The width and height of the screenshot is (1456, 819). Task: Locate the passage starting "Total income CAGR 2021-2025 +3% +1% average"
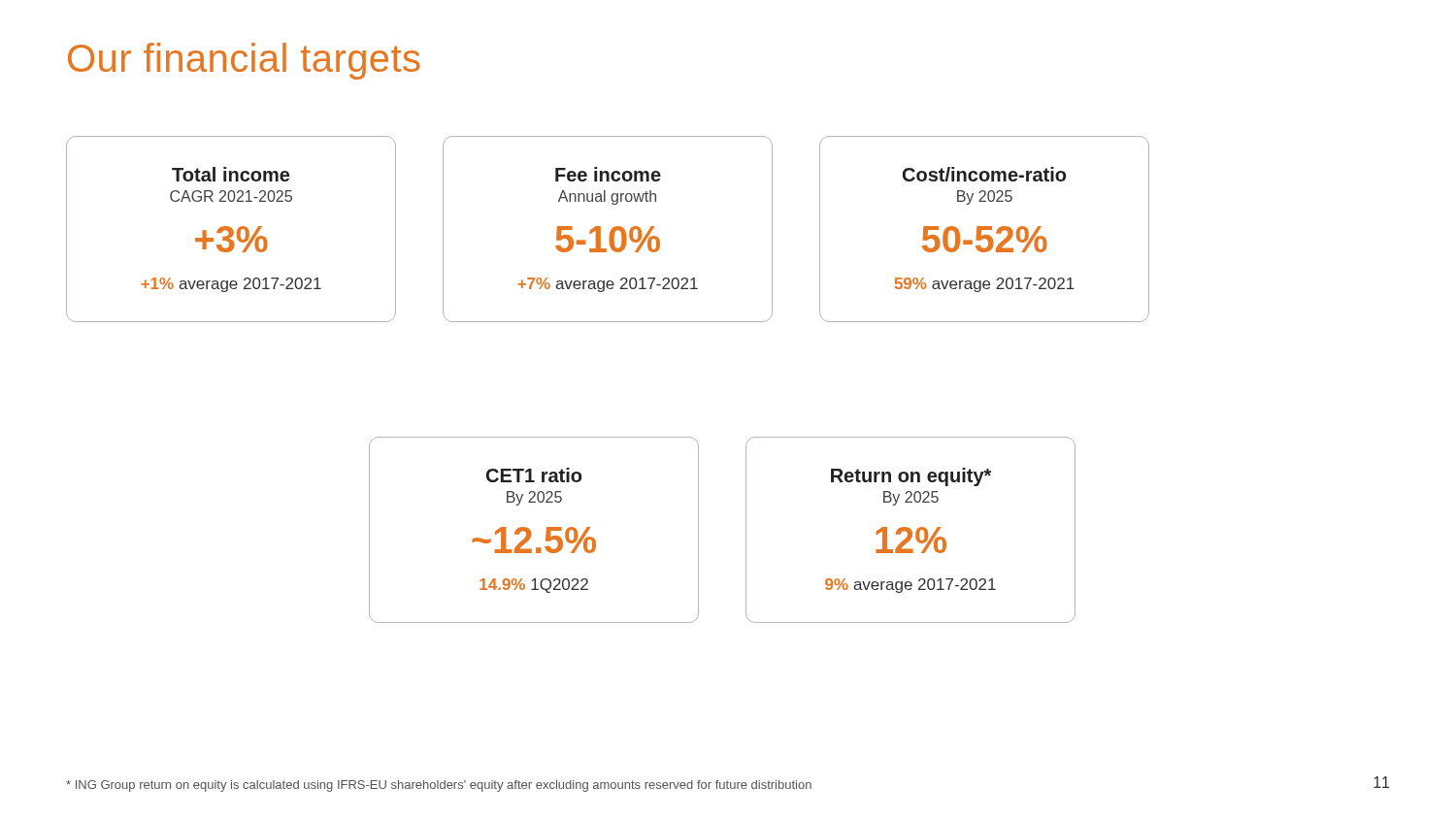tap(231, 229)
